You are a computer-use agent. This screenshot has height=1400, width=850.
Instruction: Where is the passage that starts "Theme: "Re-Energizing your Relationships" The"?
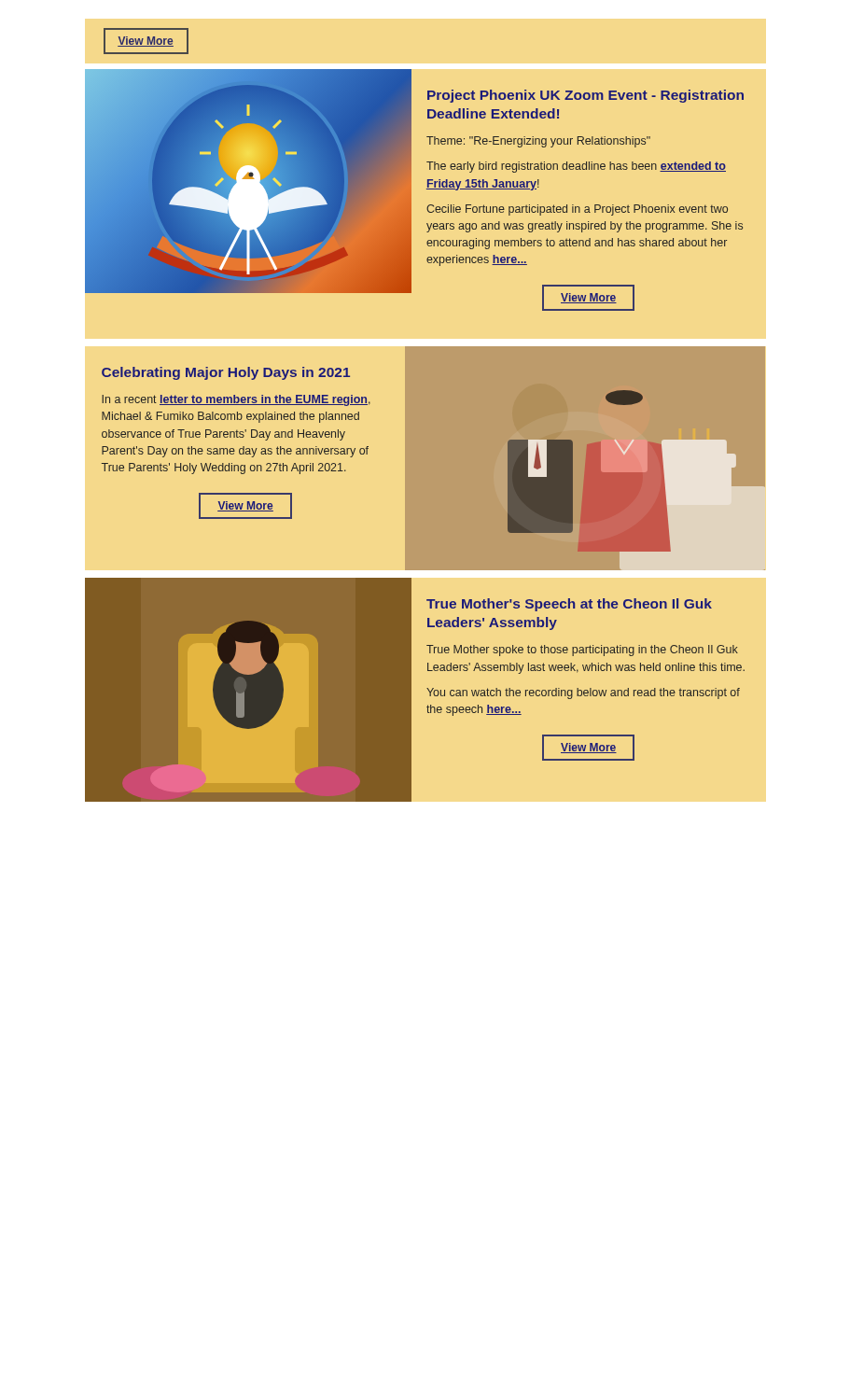(588, 200)
